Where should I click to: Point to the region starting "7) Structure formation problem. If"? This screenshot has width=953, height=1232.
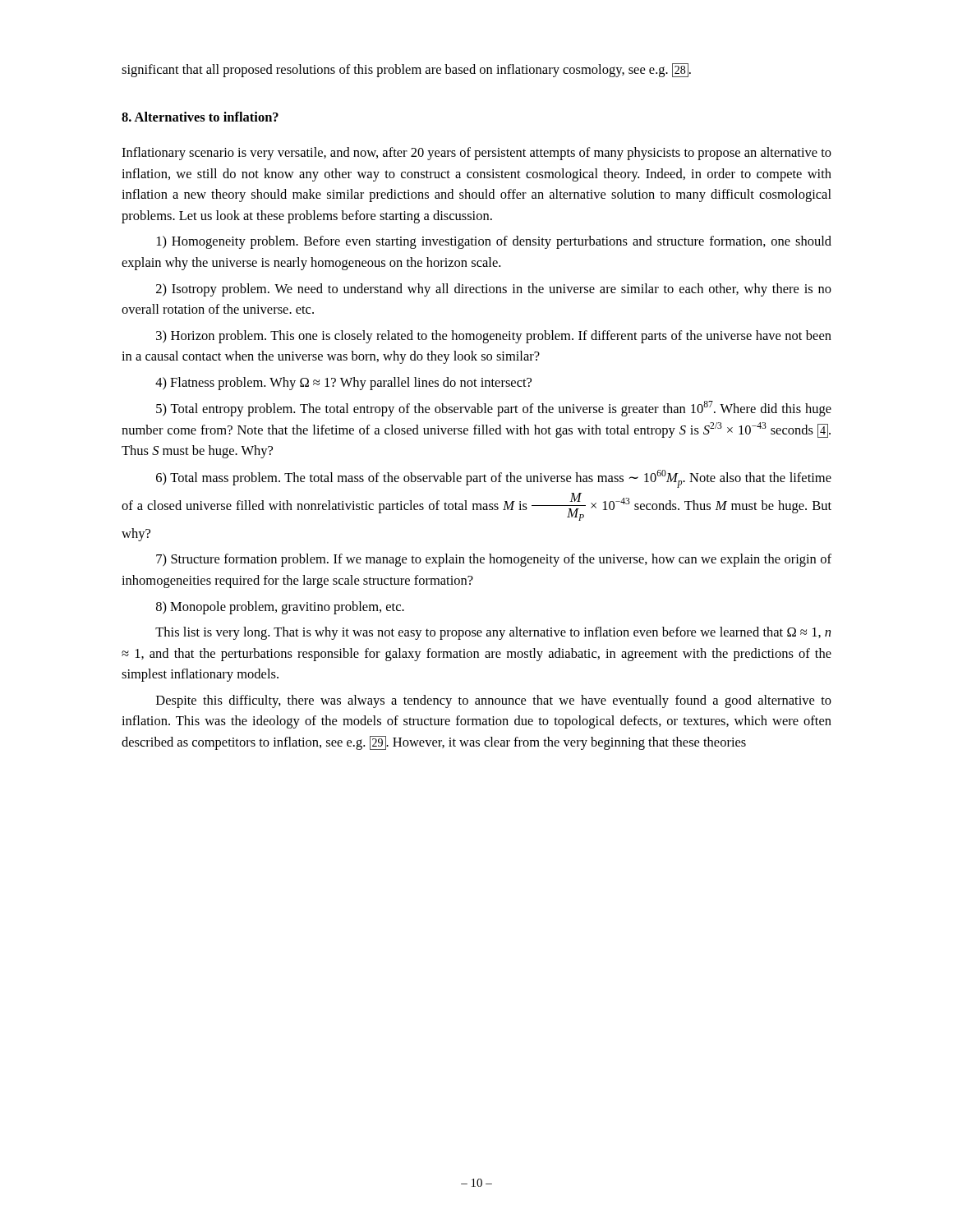pos(476,570)
